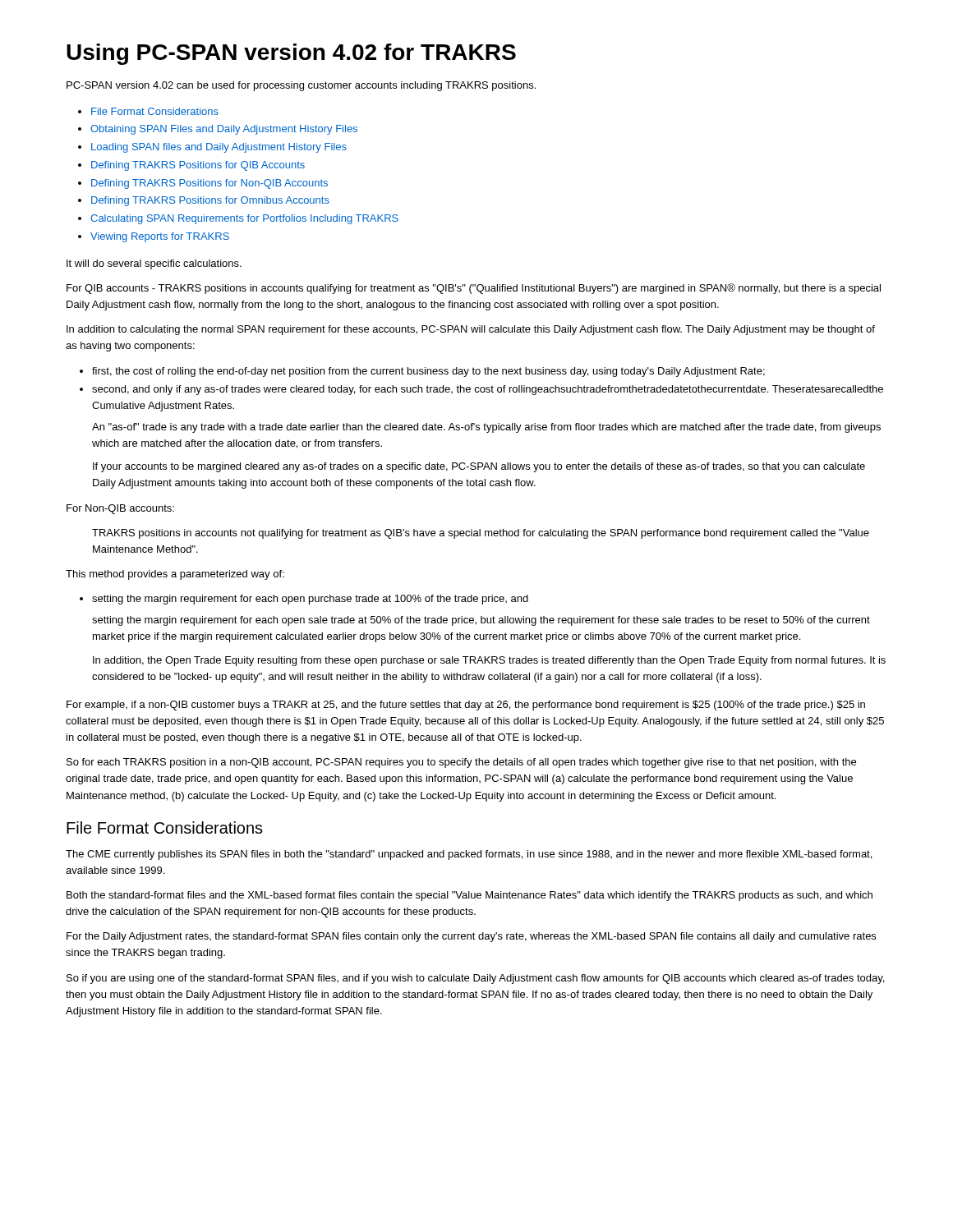This screenshot has width=953, height=1232.
Task: Find the list item that reads "setting the margin requirement for"
Action: (310, 599)
